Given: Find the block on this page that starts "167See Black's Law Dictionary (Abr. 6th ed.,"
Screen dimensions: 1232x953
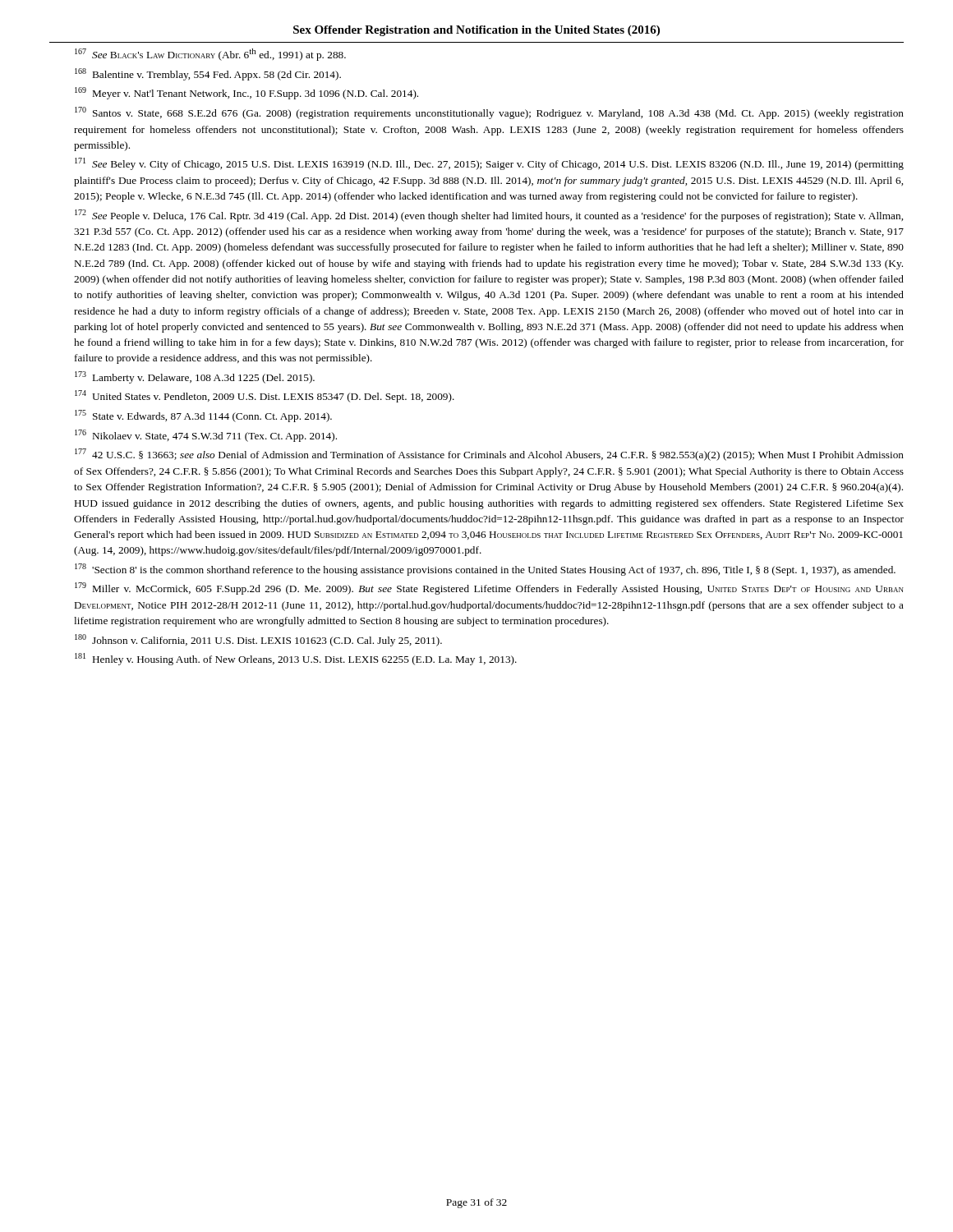Looking at the screenshot, I should click(210, 54).
